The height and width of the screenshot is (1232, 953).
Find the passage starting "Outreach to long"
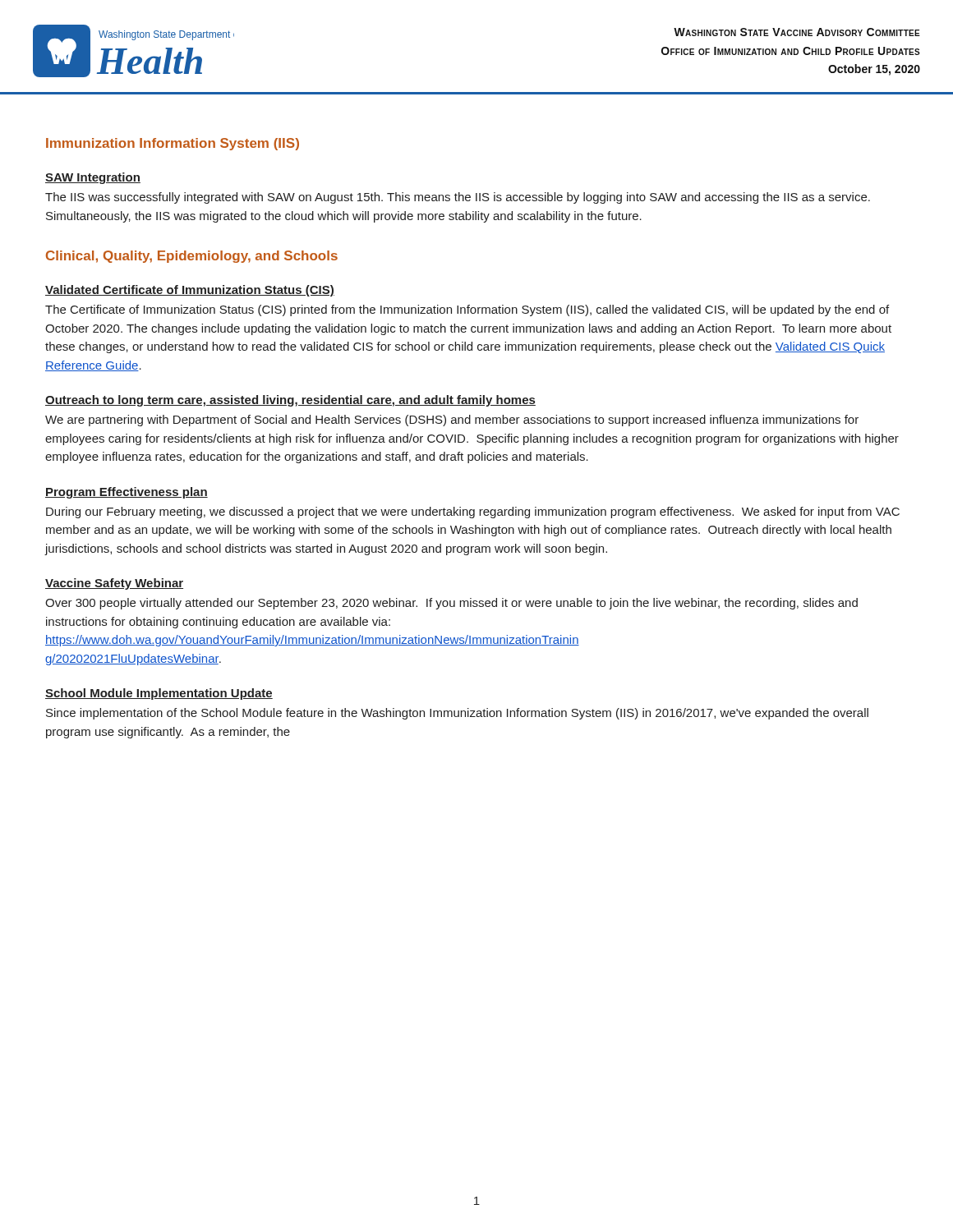coord(476,400)
